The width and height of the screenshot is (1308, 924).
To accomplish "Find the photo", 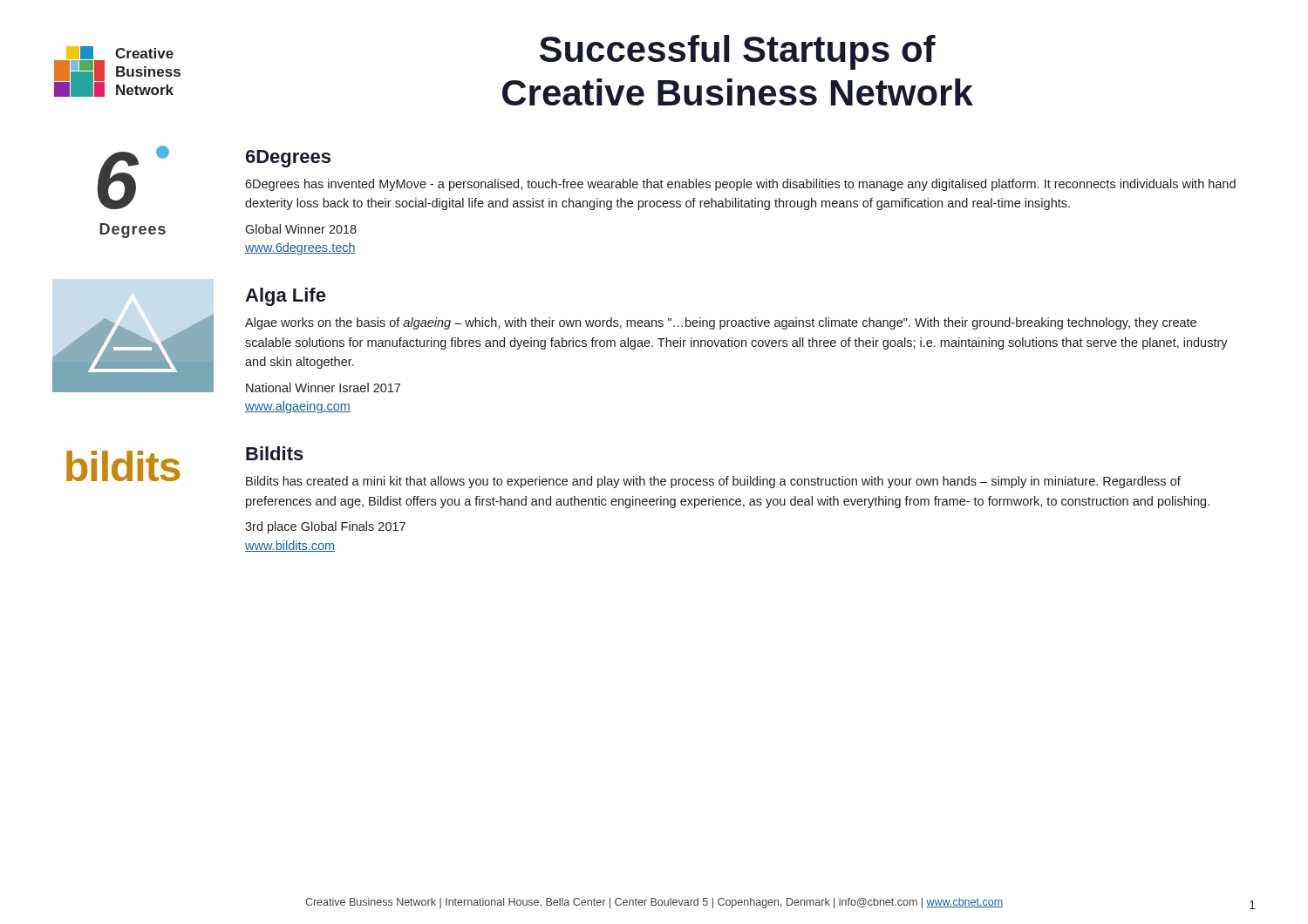I will (133, 336).
